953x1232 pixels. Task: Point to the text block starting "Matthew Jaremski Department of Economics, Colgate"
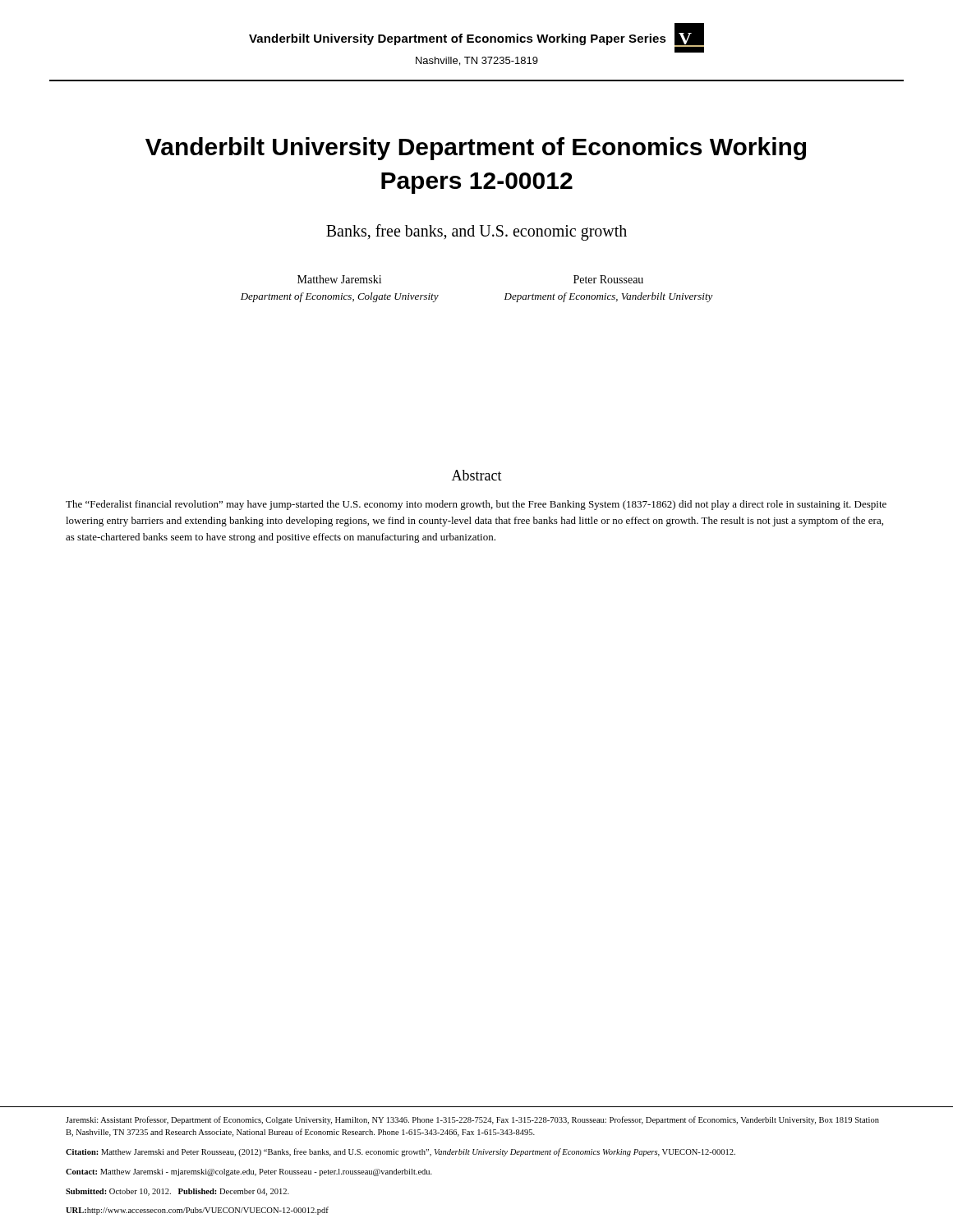[x=339, y=288]
